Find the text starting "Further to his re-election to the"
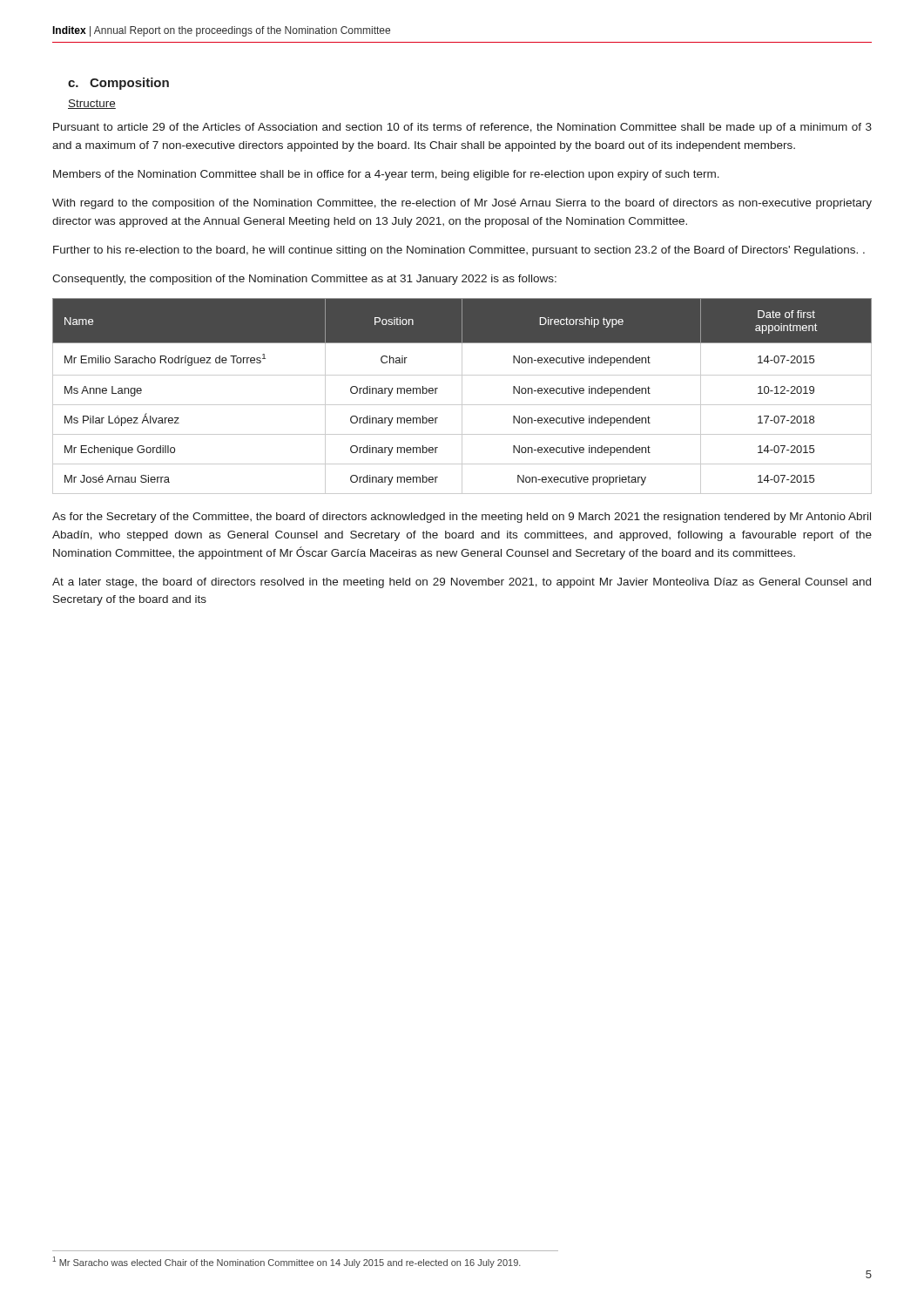 click(x=459, y=249)
